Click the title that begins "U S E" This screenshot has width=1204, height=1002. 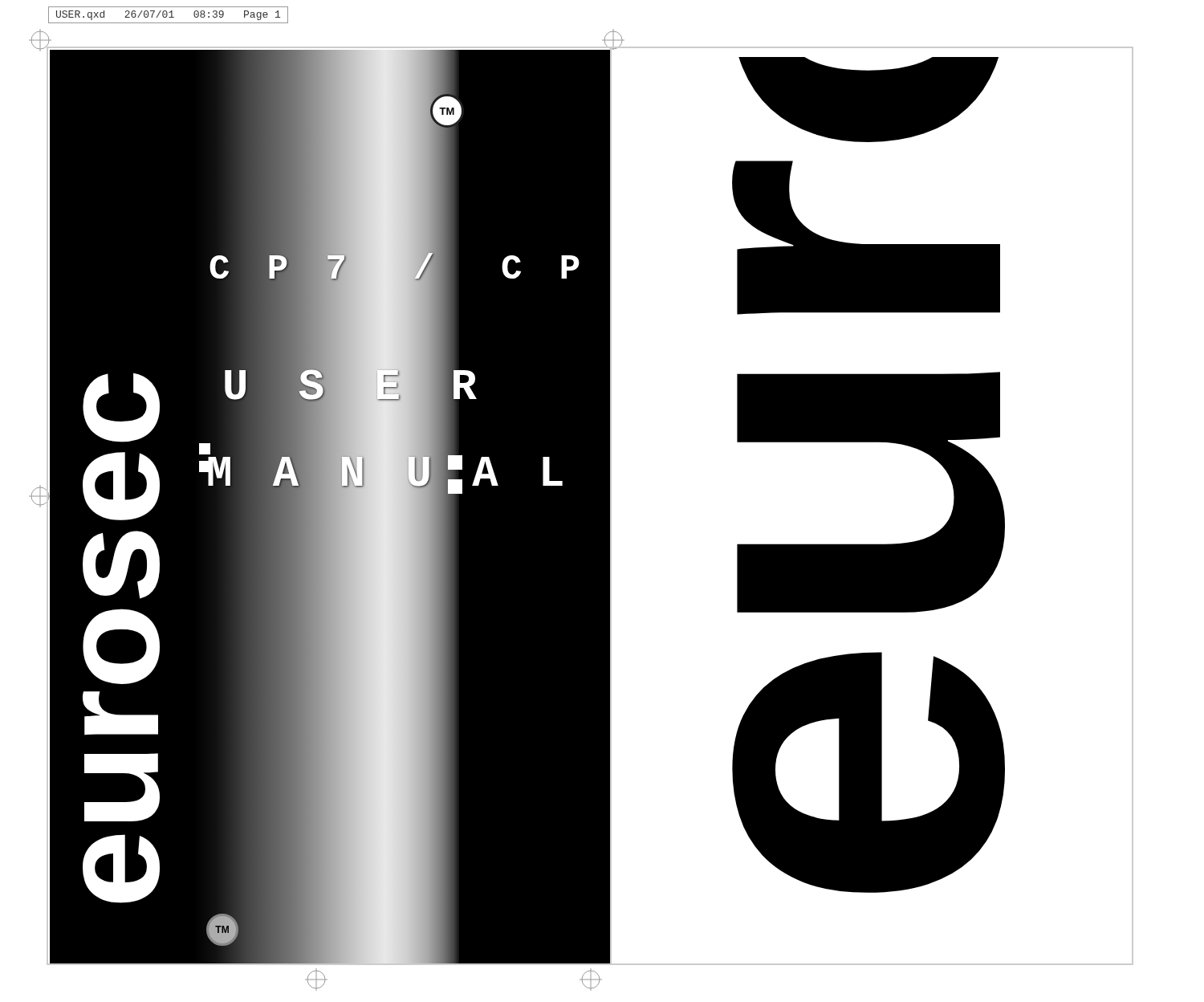pyautogui.click(x=356, y=387)
